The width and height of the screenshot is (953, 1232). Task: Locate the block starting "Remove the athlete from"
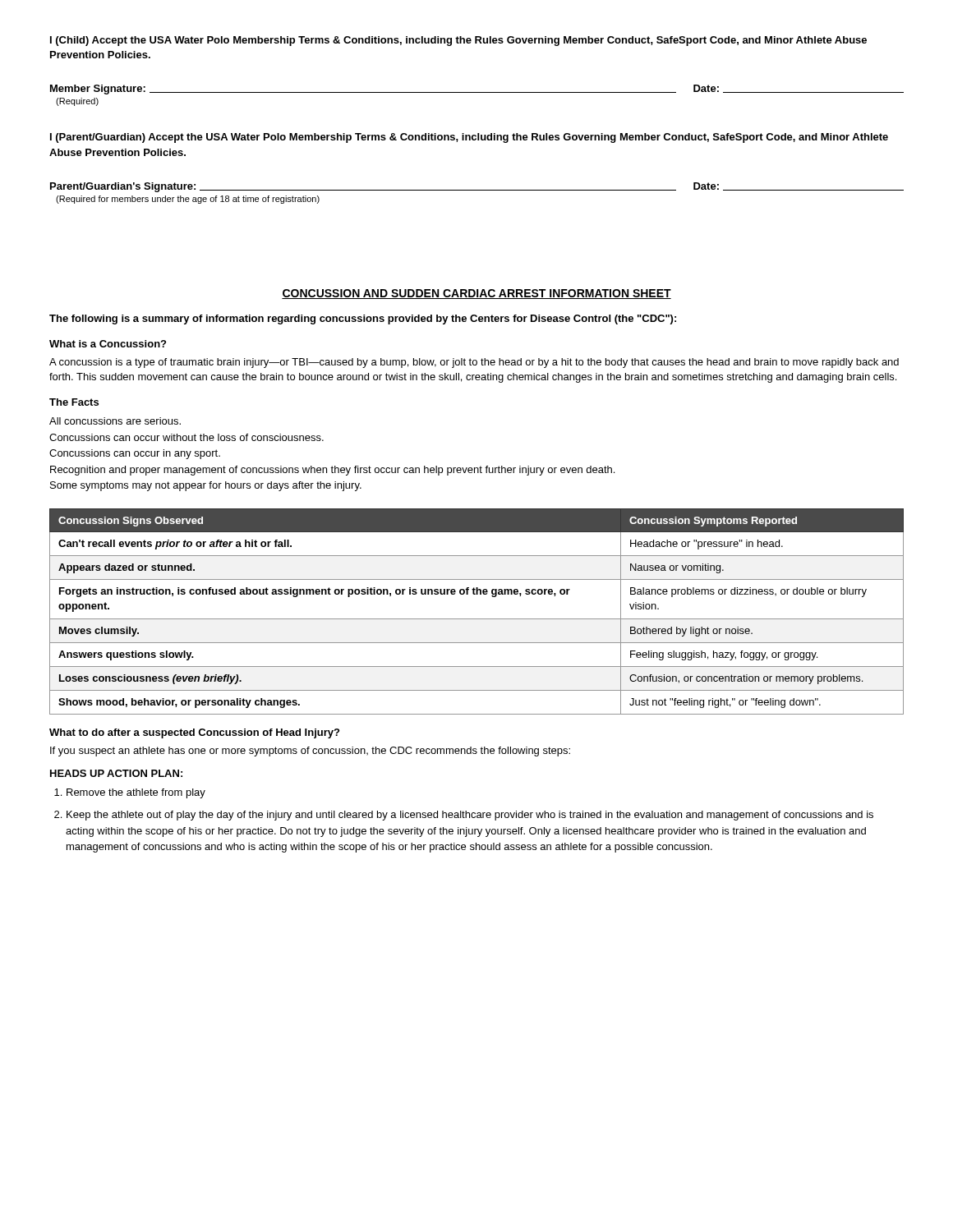136,792
